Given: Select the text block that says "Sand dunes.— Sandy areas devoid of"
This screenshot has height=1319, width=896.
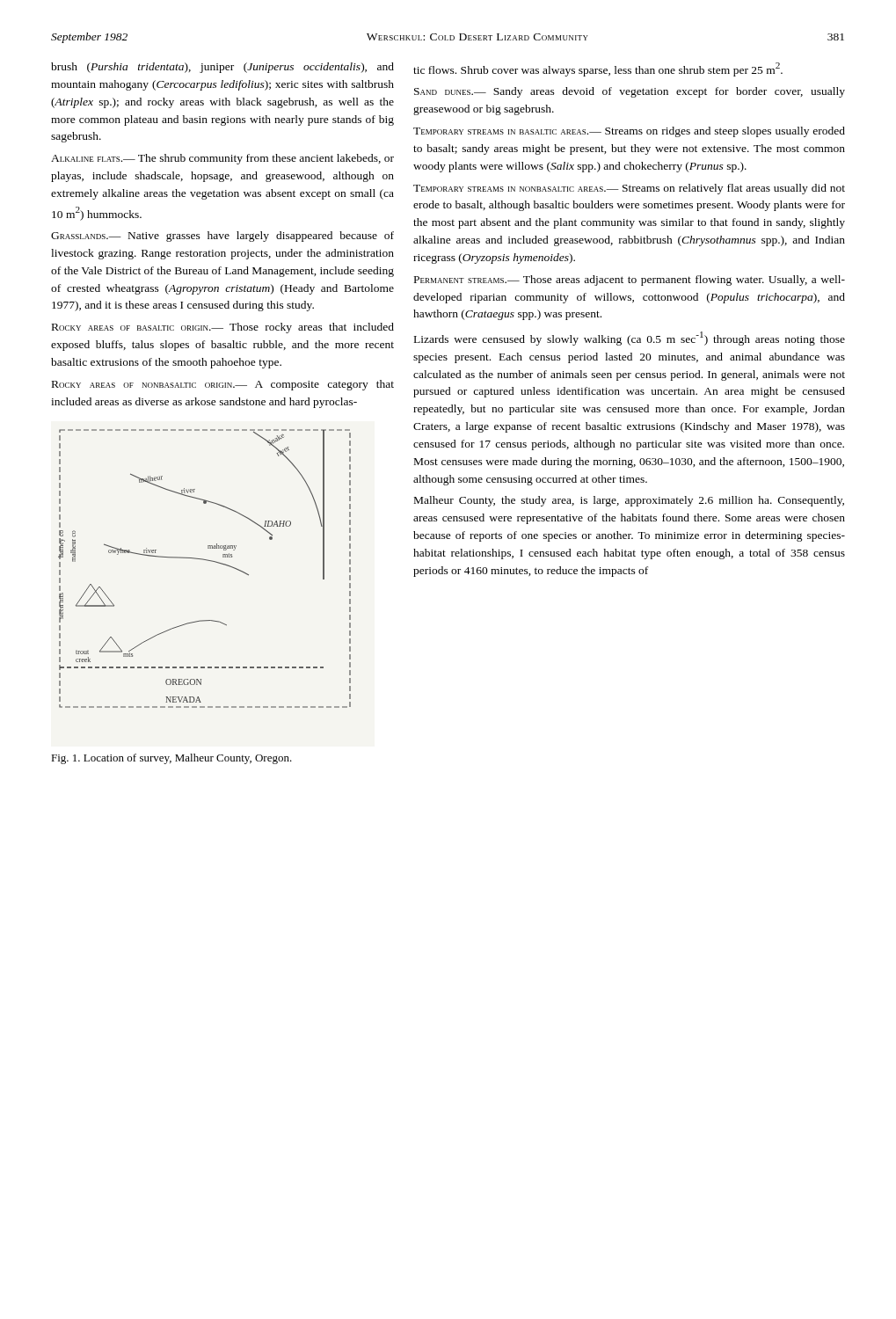Looking at the screenshot, I should click(x=629, y=100).
